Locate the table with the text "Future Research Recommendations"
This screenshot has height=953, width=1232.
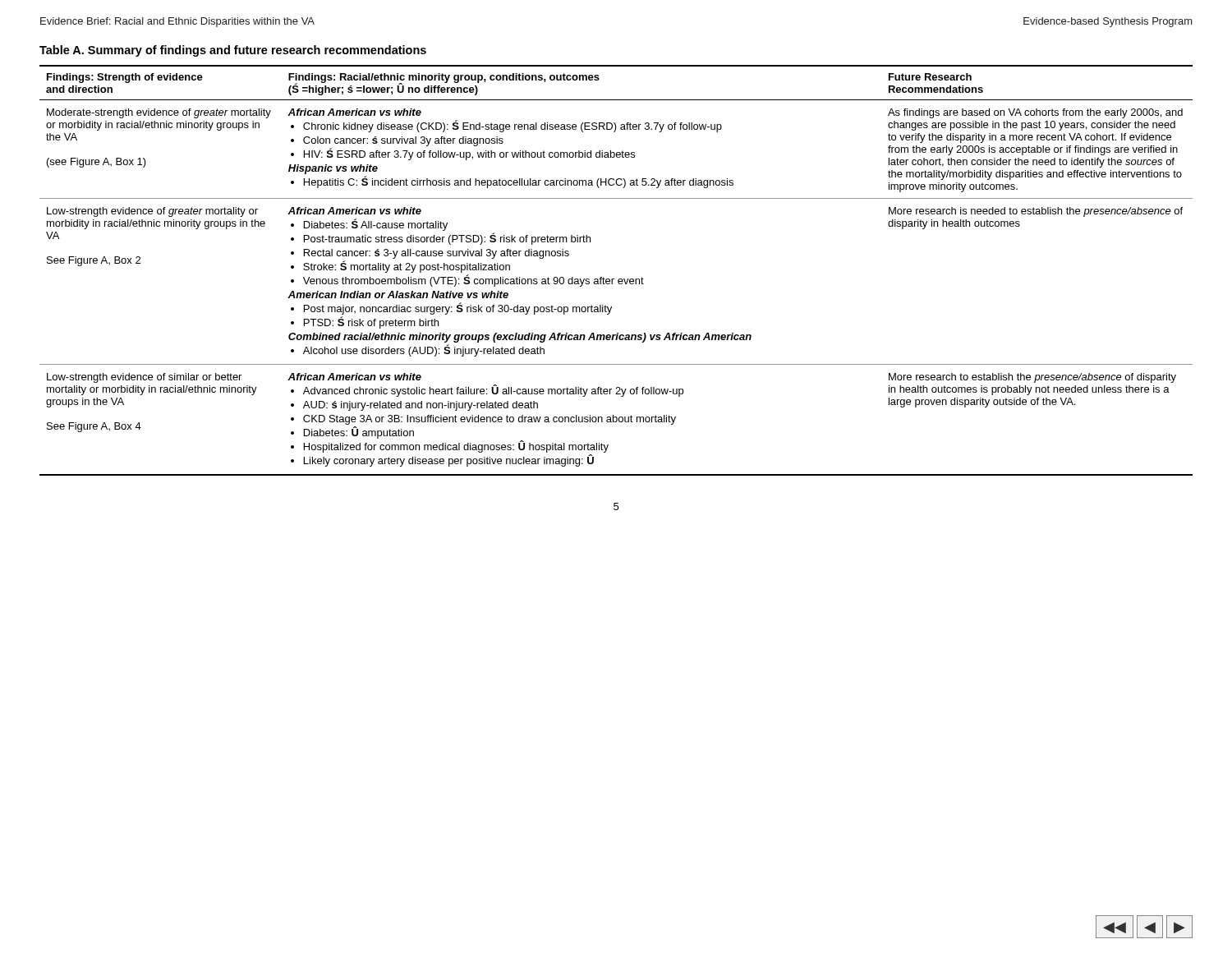coord(616,270)
